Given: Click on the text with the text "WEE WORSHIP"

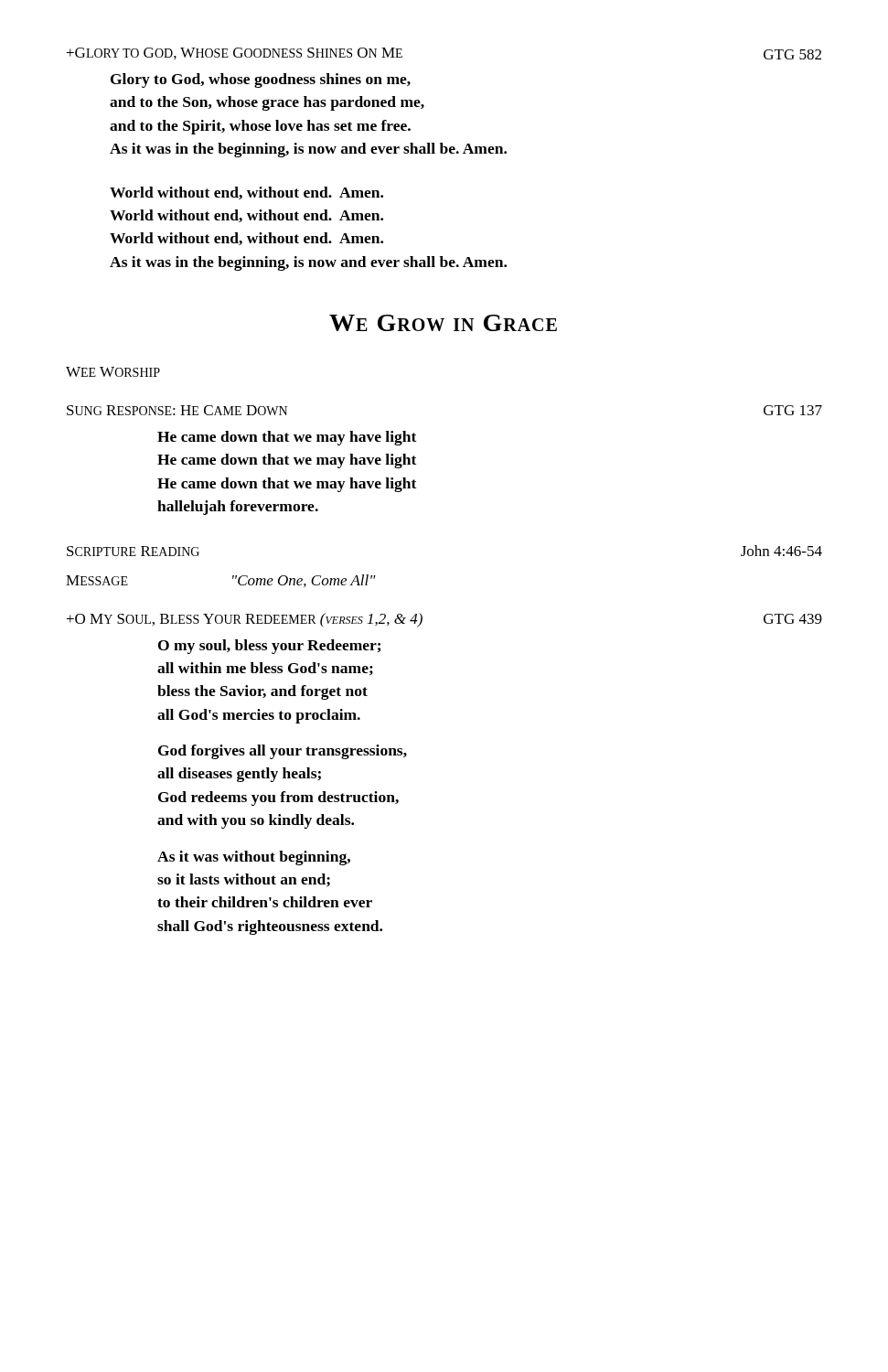Looking at the screenshot, I should click(113, 372).
